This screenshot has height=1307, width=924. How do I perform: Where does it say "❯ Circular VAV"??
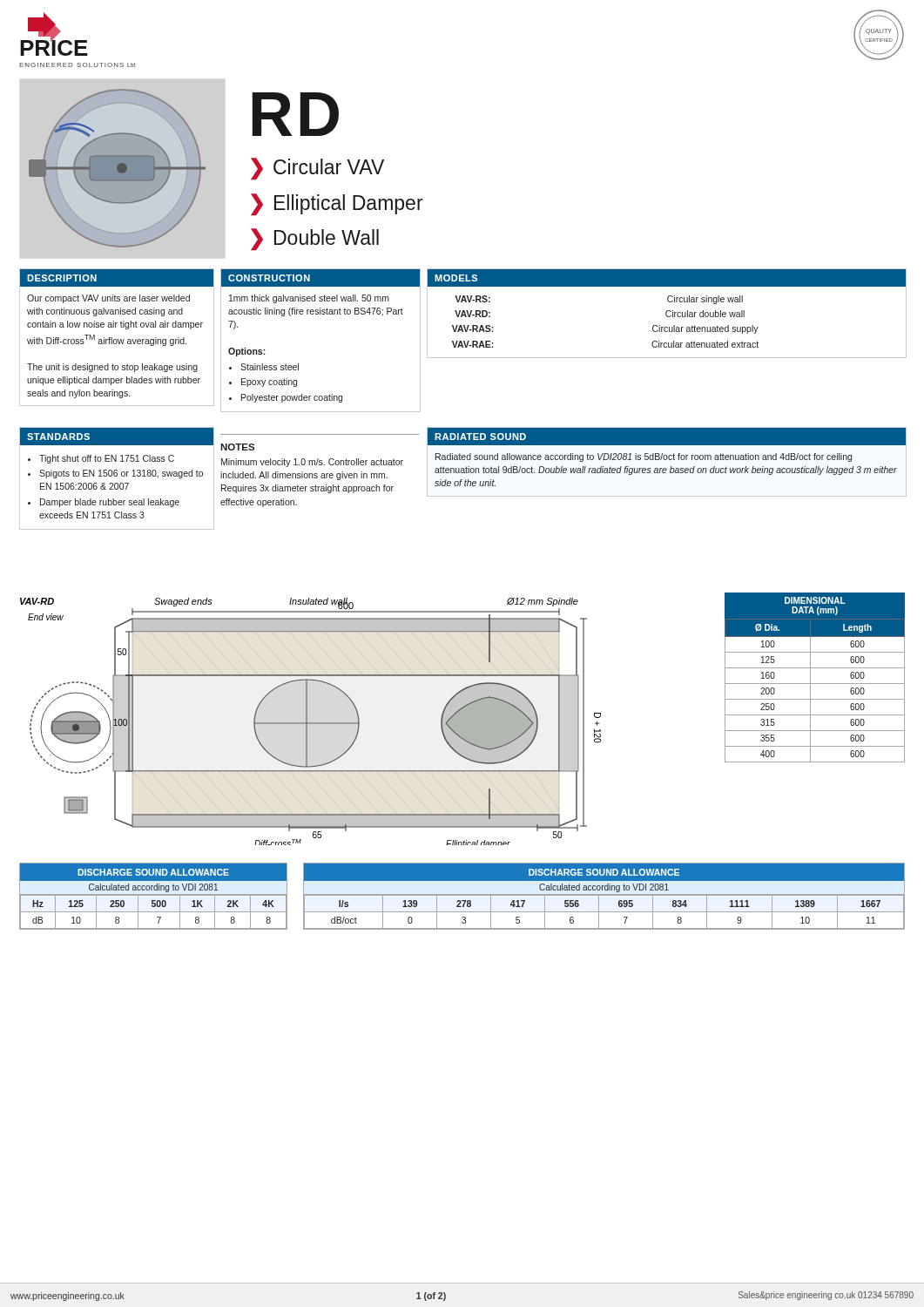pos(316,167)
